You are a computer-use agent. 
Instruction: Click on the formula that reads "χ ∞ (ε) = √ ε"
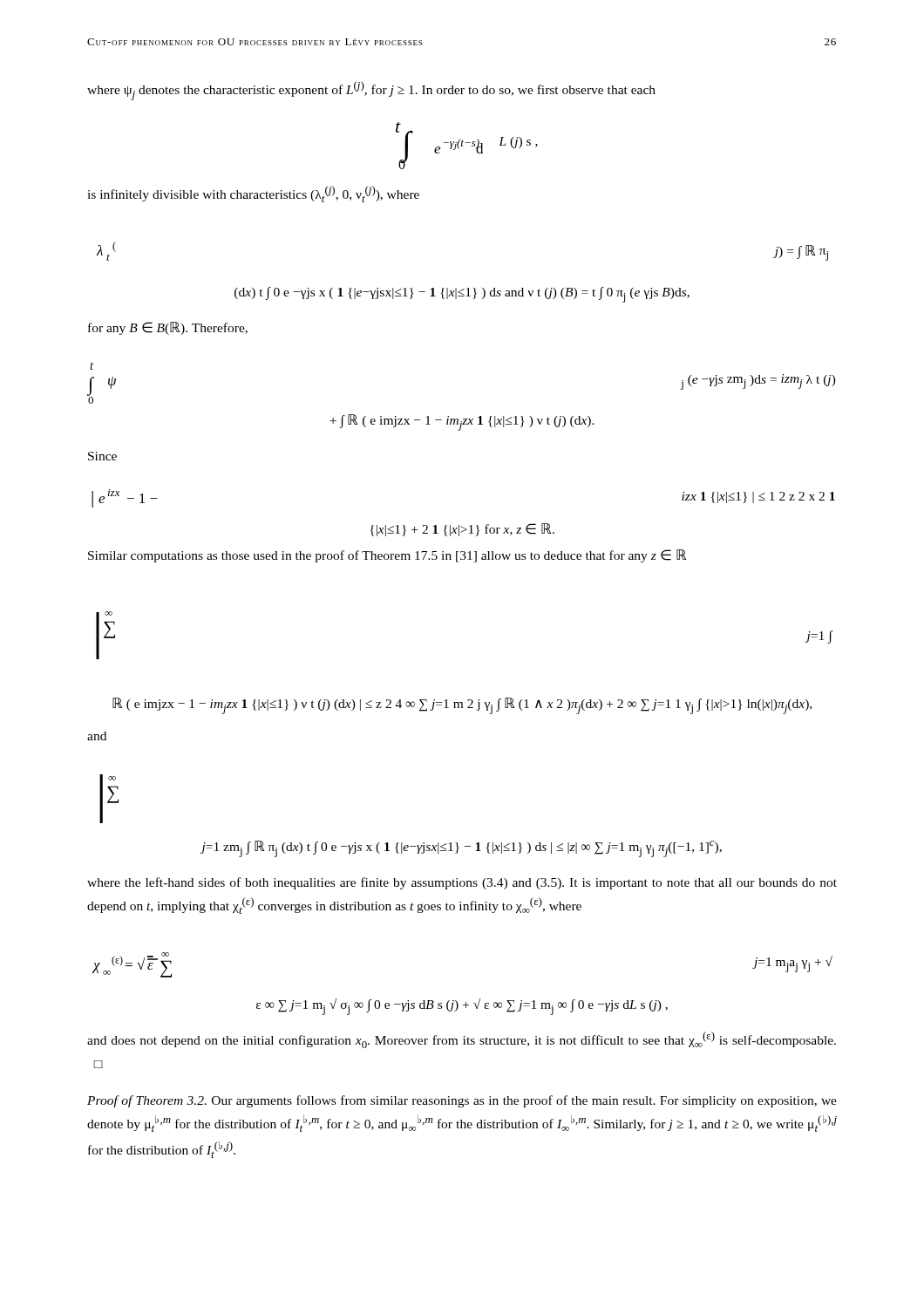point(140,965)
